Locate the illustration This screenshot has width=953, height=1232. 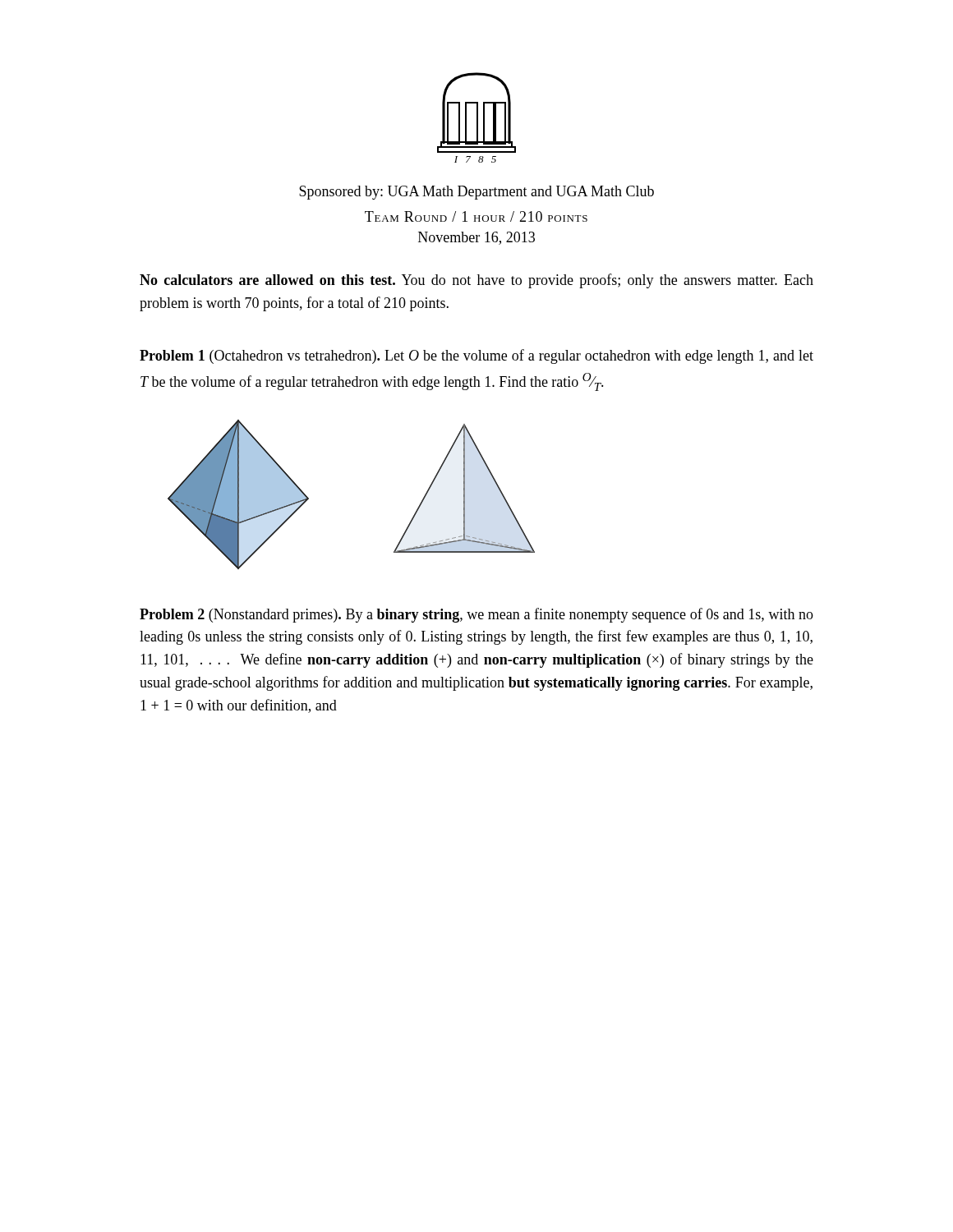point(476,494)
